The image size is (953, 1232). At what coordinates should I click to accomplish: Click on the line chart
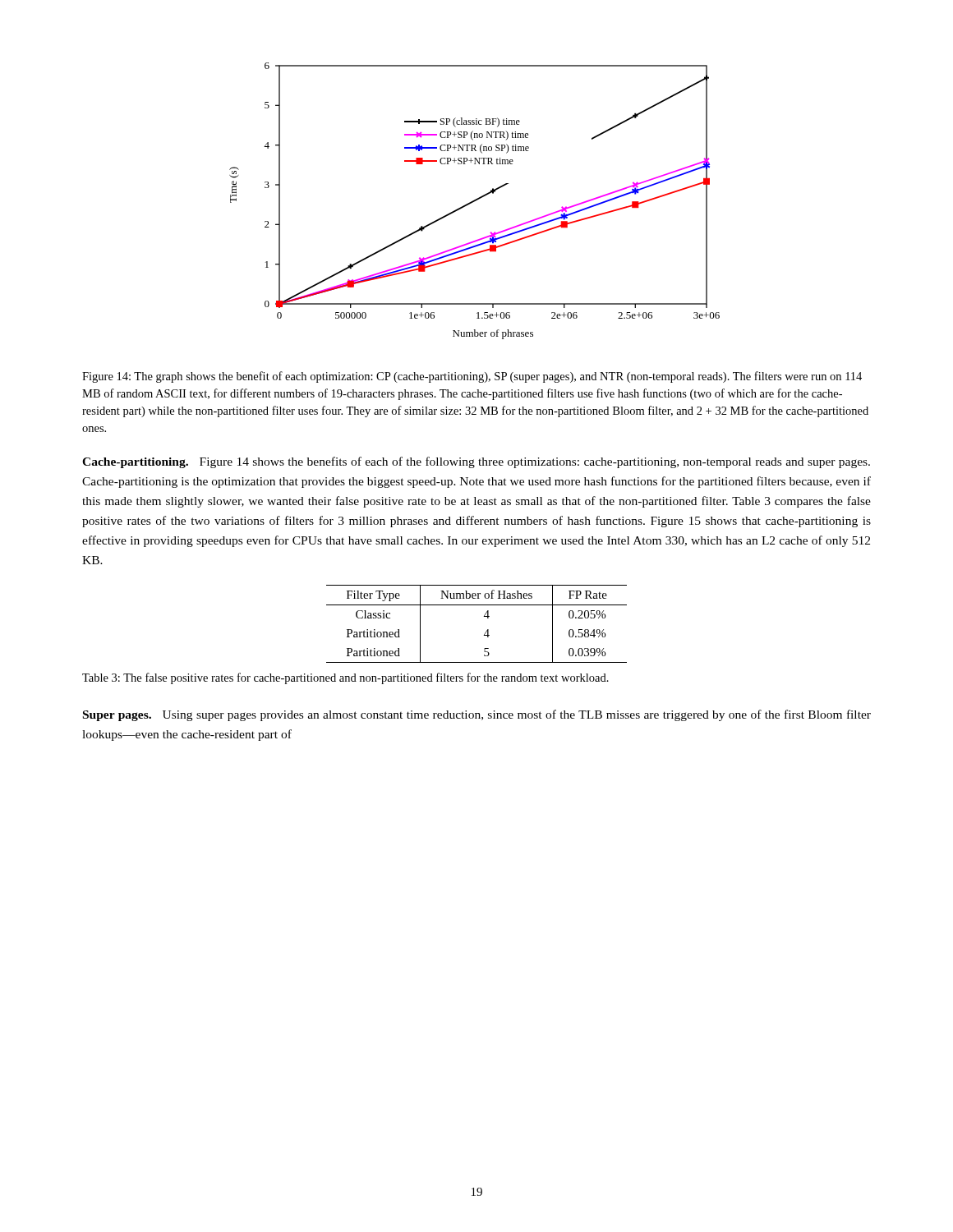476,201
